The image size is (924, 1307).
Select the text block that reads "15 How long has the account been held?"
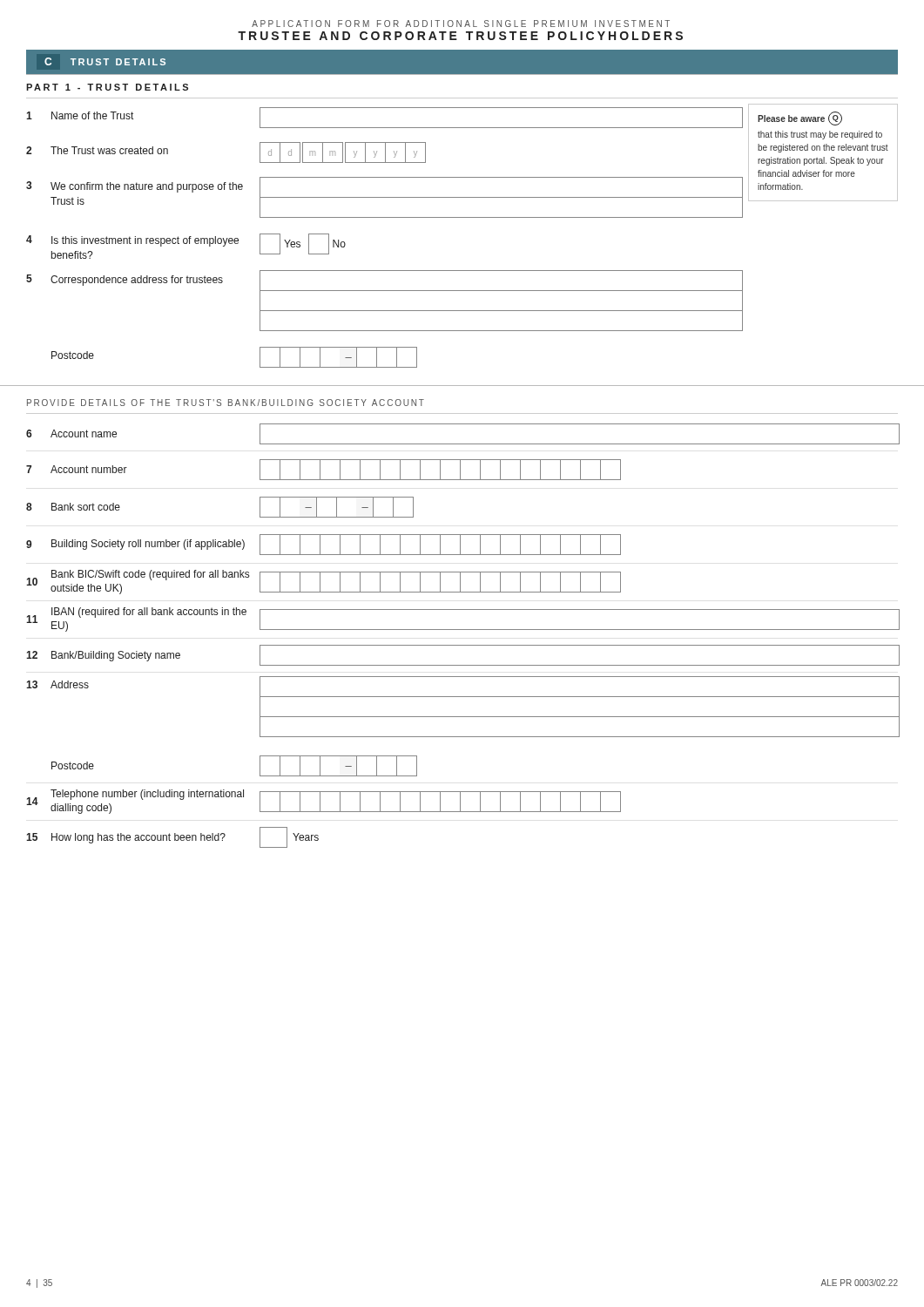pos(173,837)
